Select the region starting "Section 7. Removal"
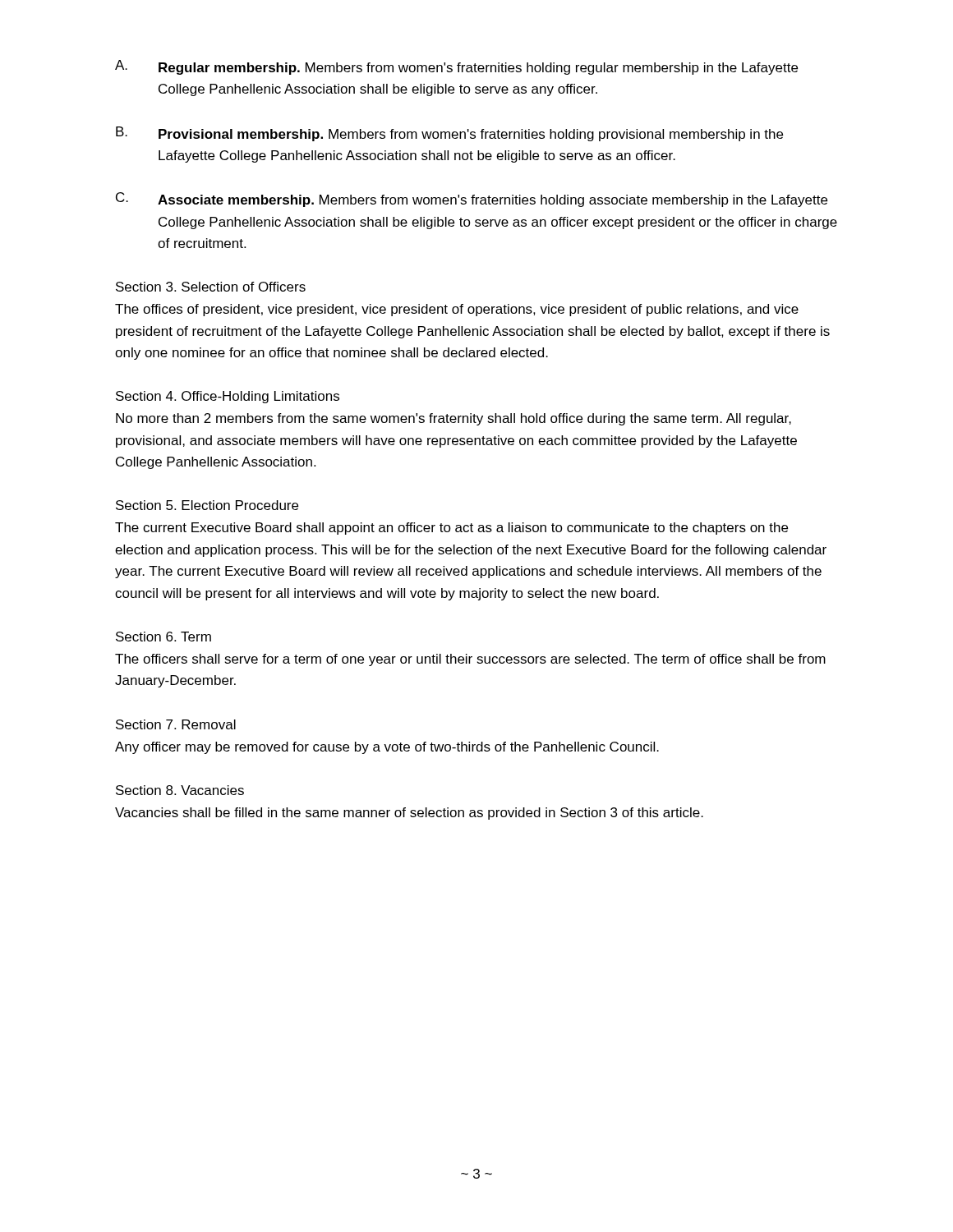This screenshot has width=953, height=1232. pyautogui.click(x=176, y=724)
